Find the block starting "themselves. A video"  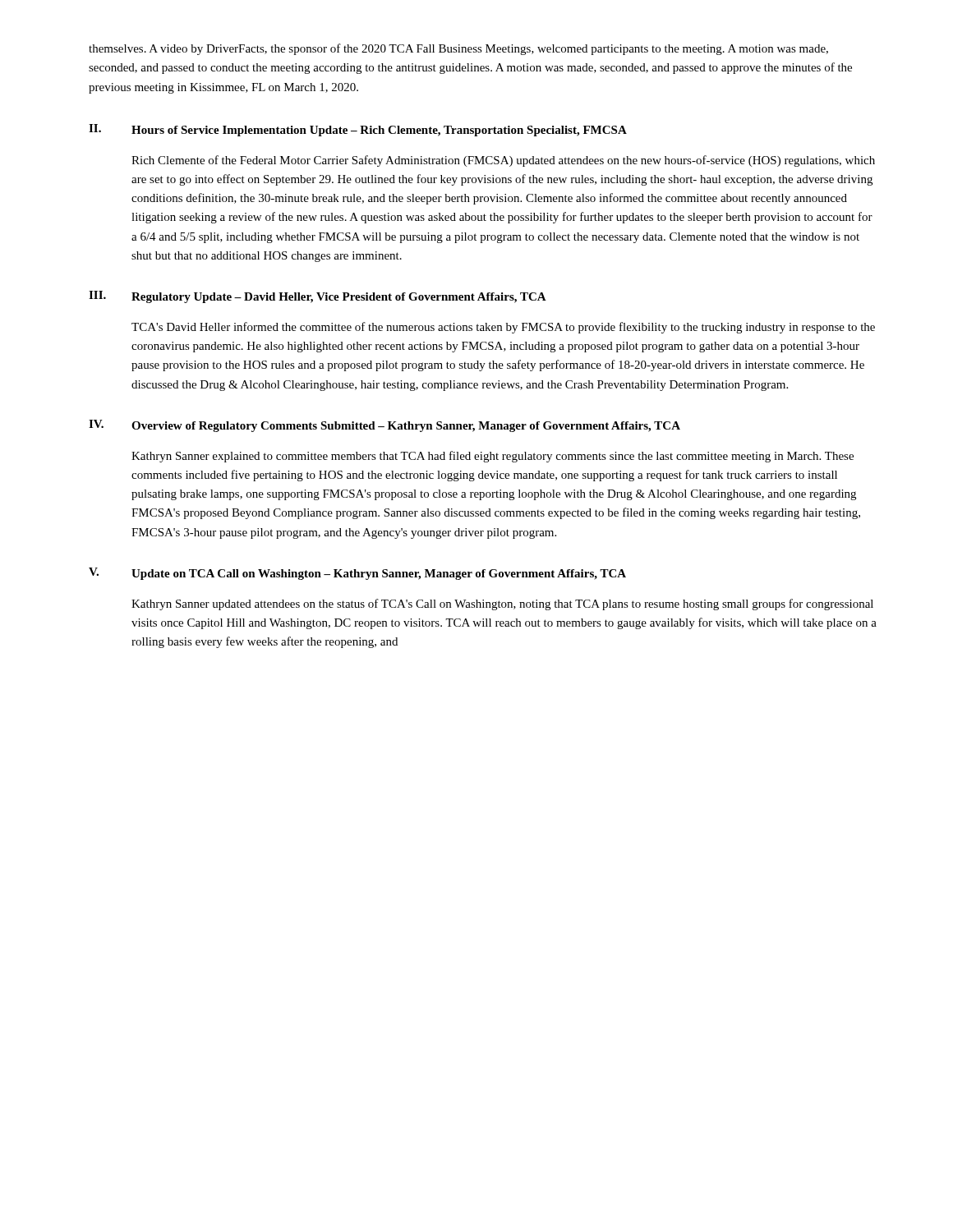(x=471, y=68)
